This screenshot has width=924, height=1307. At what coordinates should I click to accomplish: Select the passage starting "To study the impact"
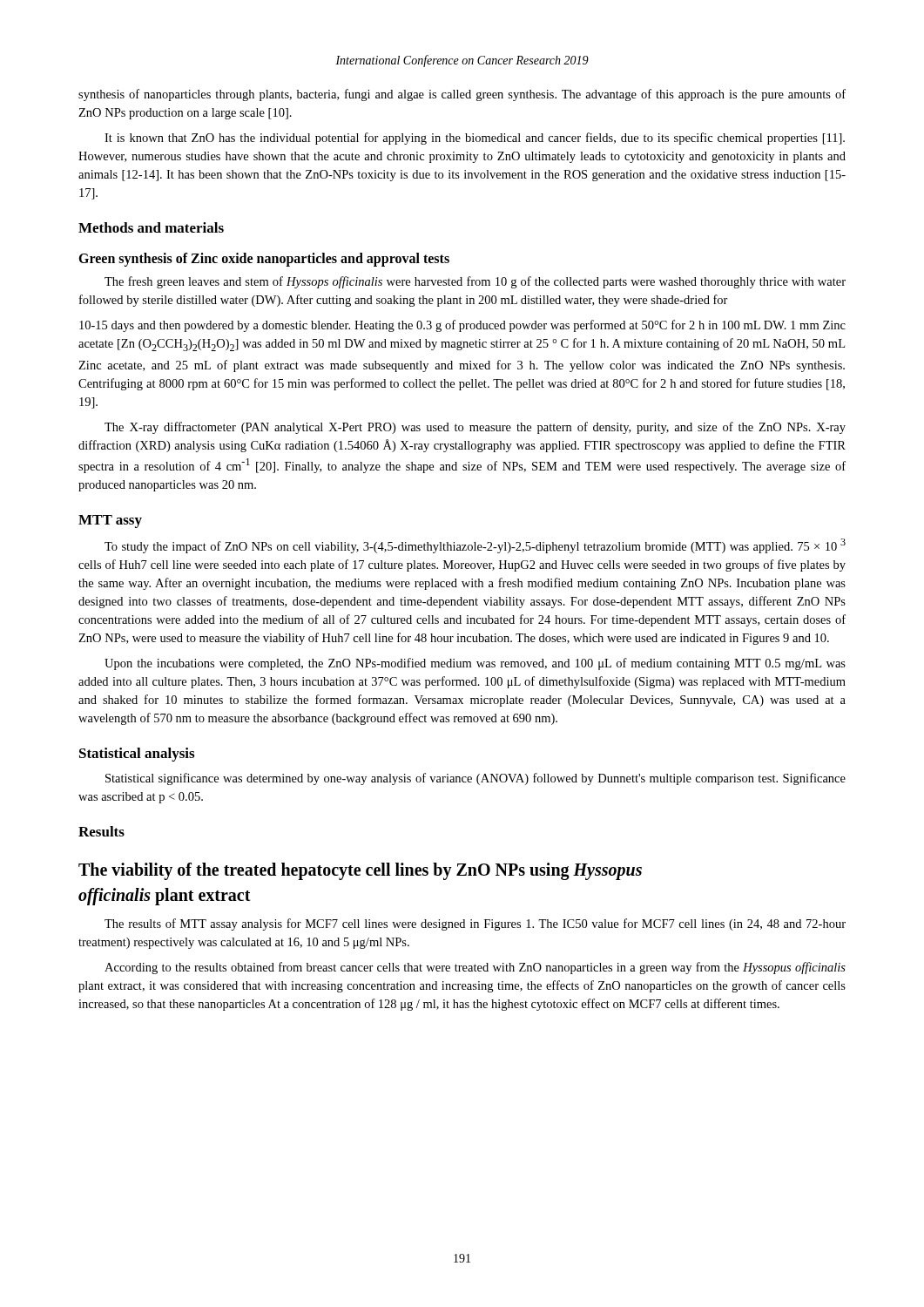pyautogui.click(x=462, y=591)
